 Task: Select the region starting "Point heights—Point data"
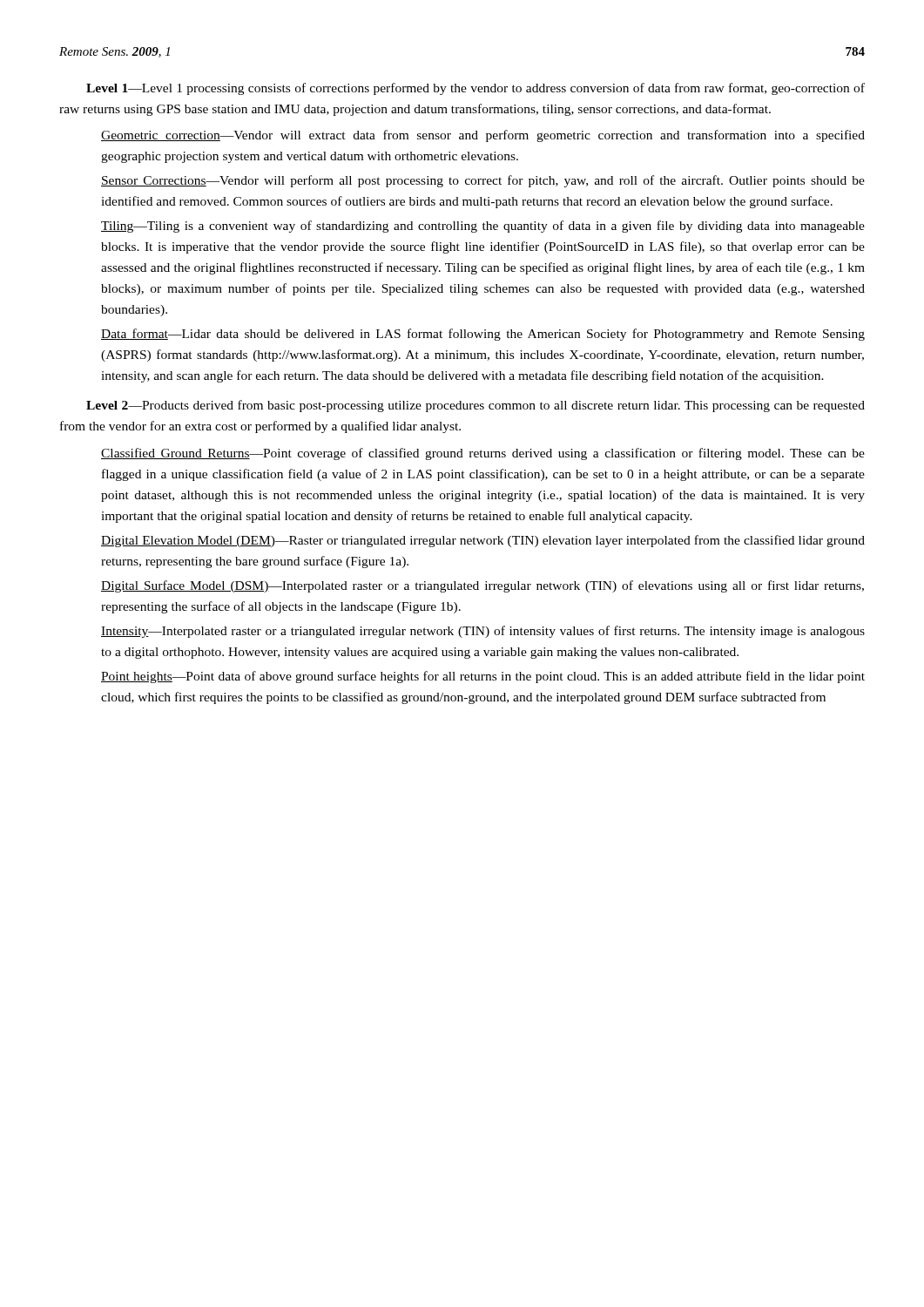click(483, 686)
